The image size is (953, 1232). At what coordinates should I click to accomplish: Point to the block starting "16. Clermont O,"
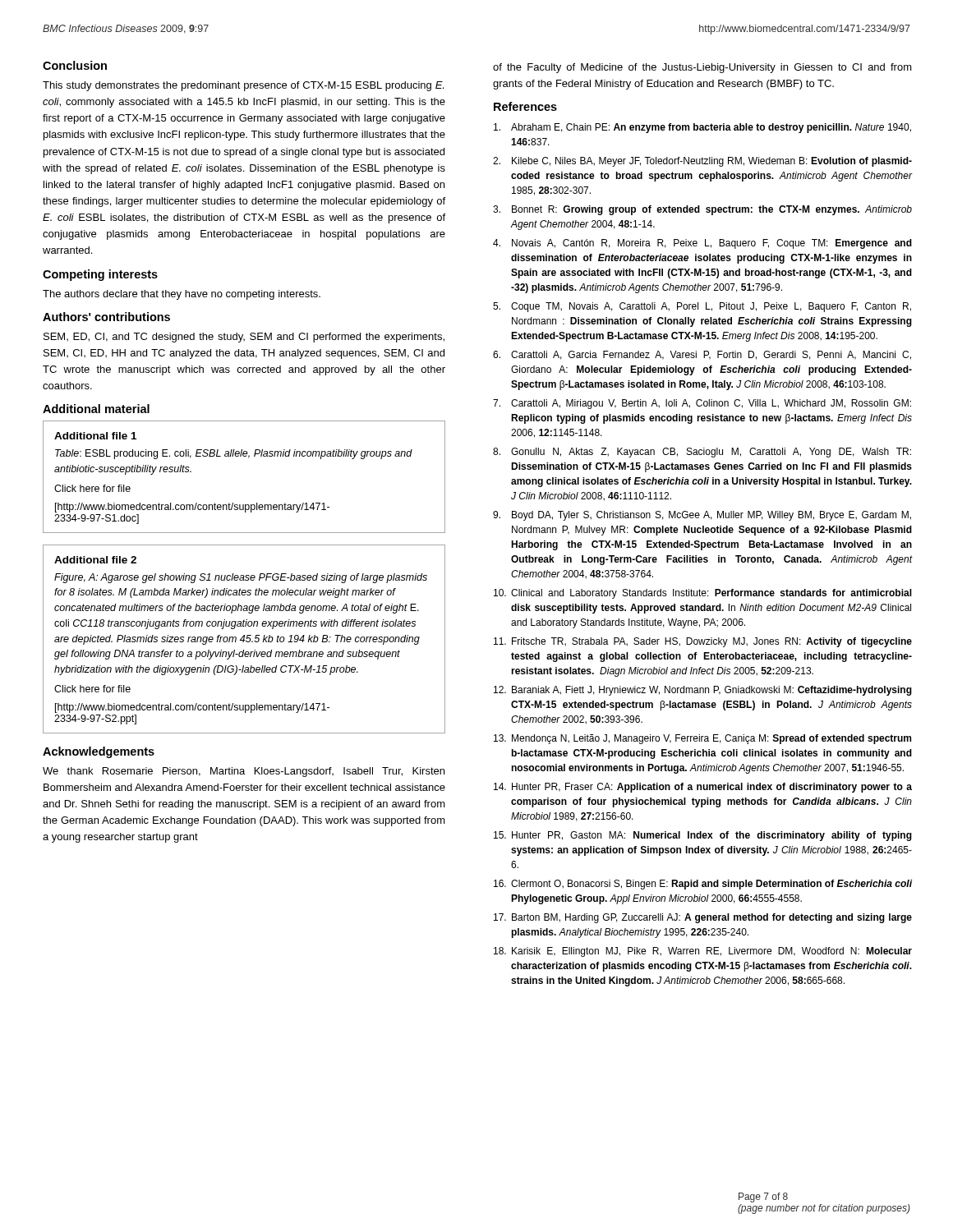(702, 891)
